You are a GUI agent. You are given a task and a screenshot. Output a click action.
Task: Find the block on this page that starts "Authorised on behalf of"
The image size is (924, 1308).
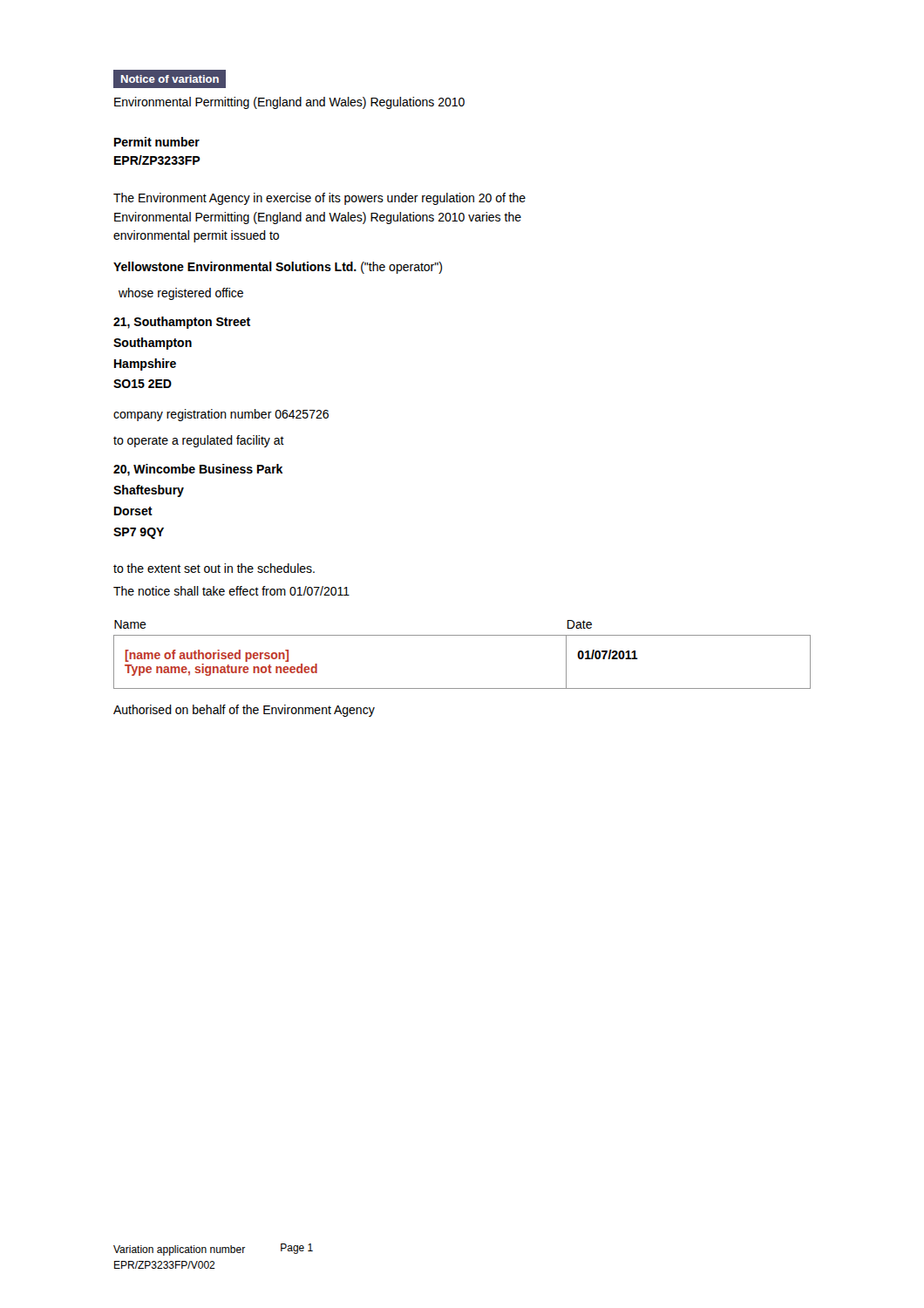(244, 710)
